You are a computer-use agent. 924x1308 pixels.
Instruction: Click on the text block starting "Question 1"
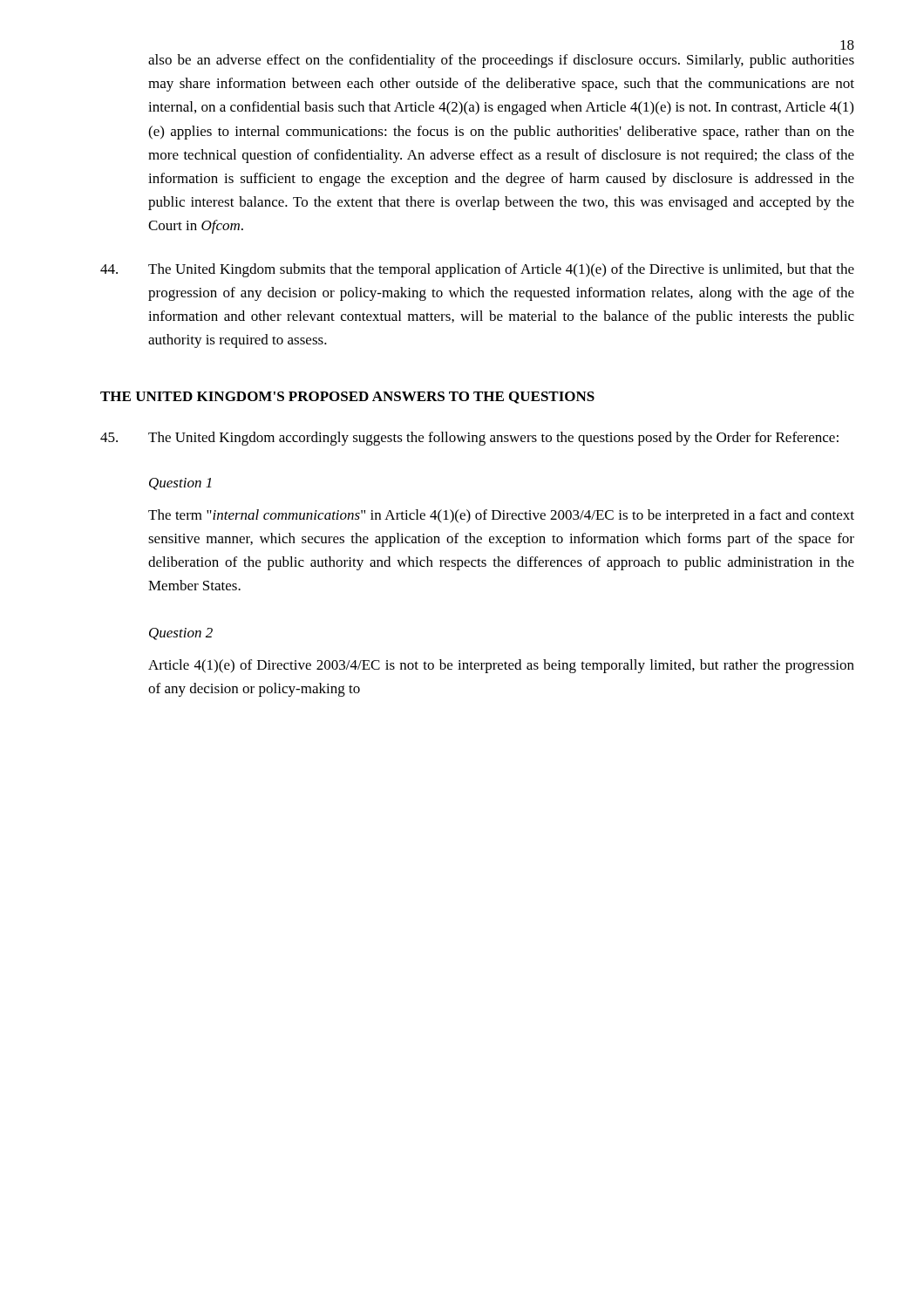(x=180, y=484)
